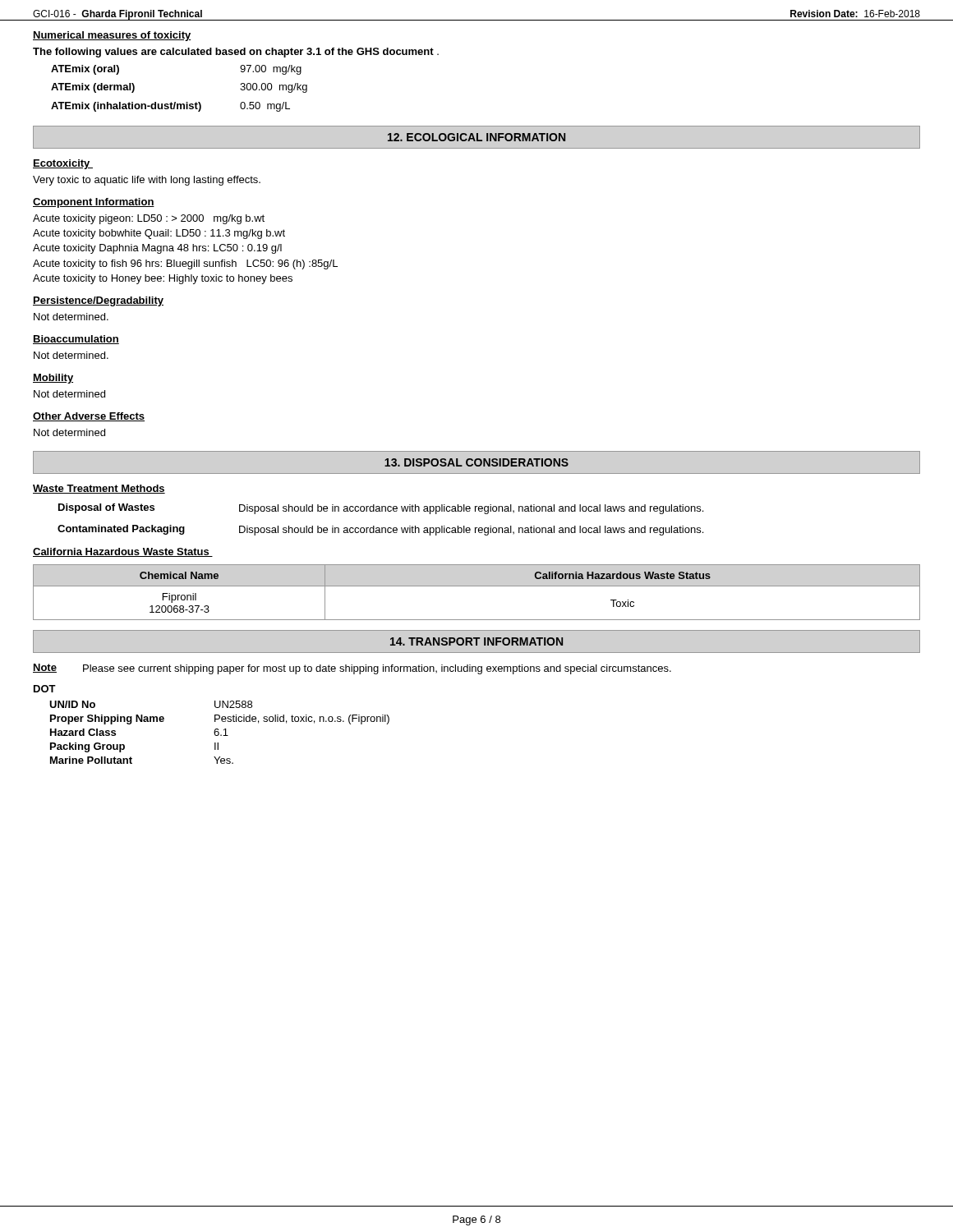953x1232 pixels.
Task: Point to "California Hazardous Waste Status"
Action: click(123, 552)
